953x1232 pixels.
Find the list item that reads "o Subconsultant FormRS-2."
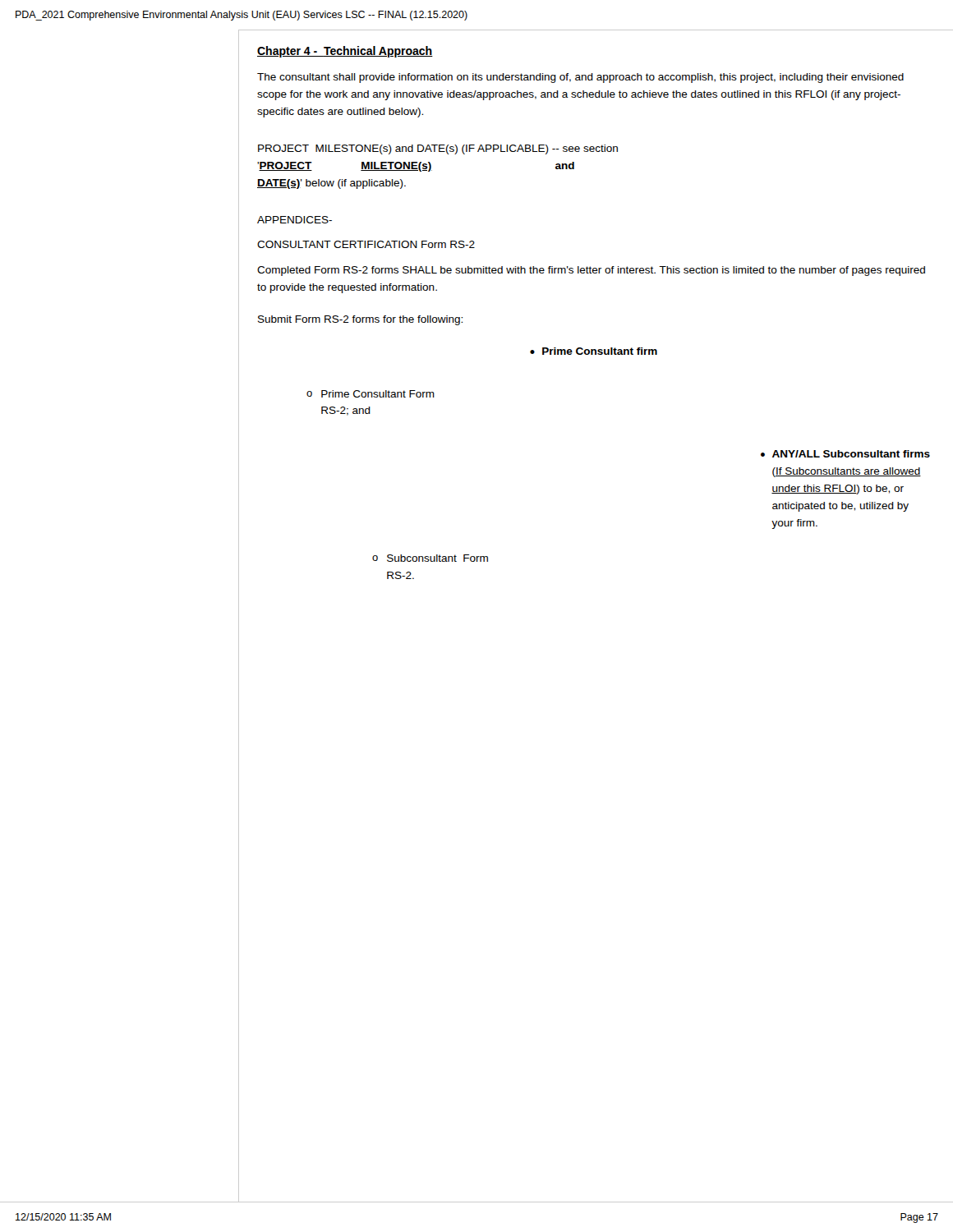pyautogui.click(x=430, y=568)
